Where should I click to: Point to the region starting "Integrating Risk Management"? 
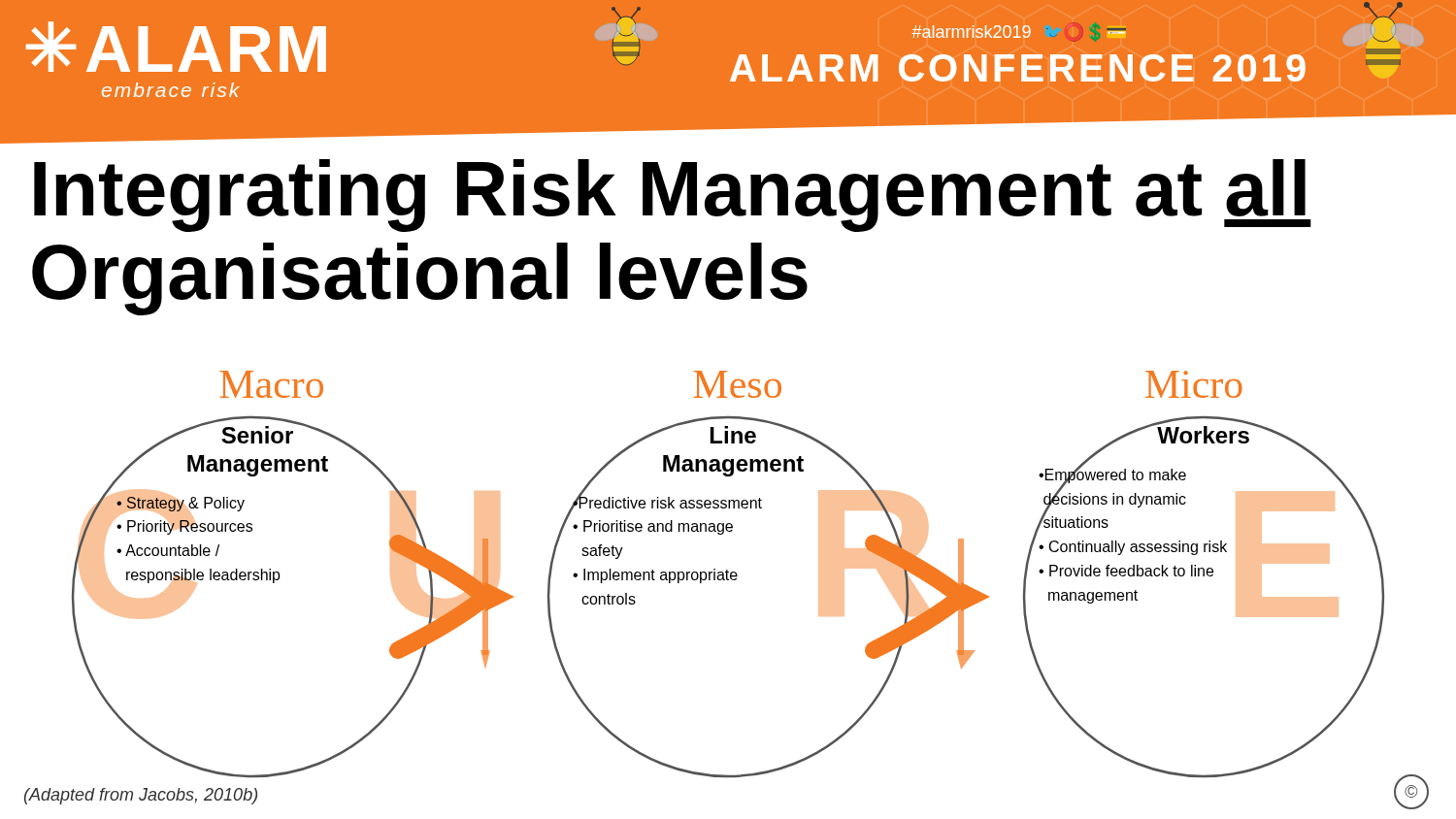point(728,231)
